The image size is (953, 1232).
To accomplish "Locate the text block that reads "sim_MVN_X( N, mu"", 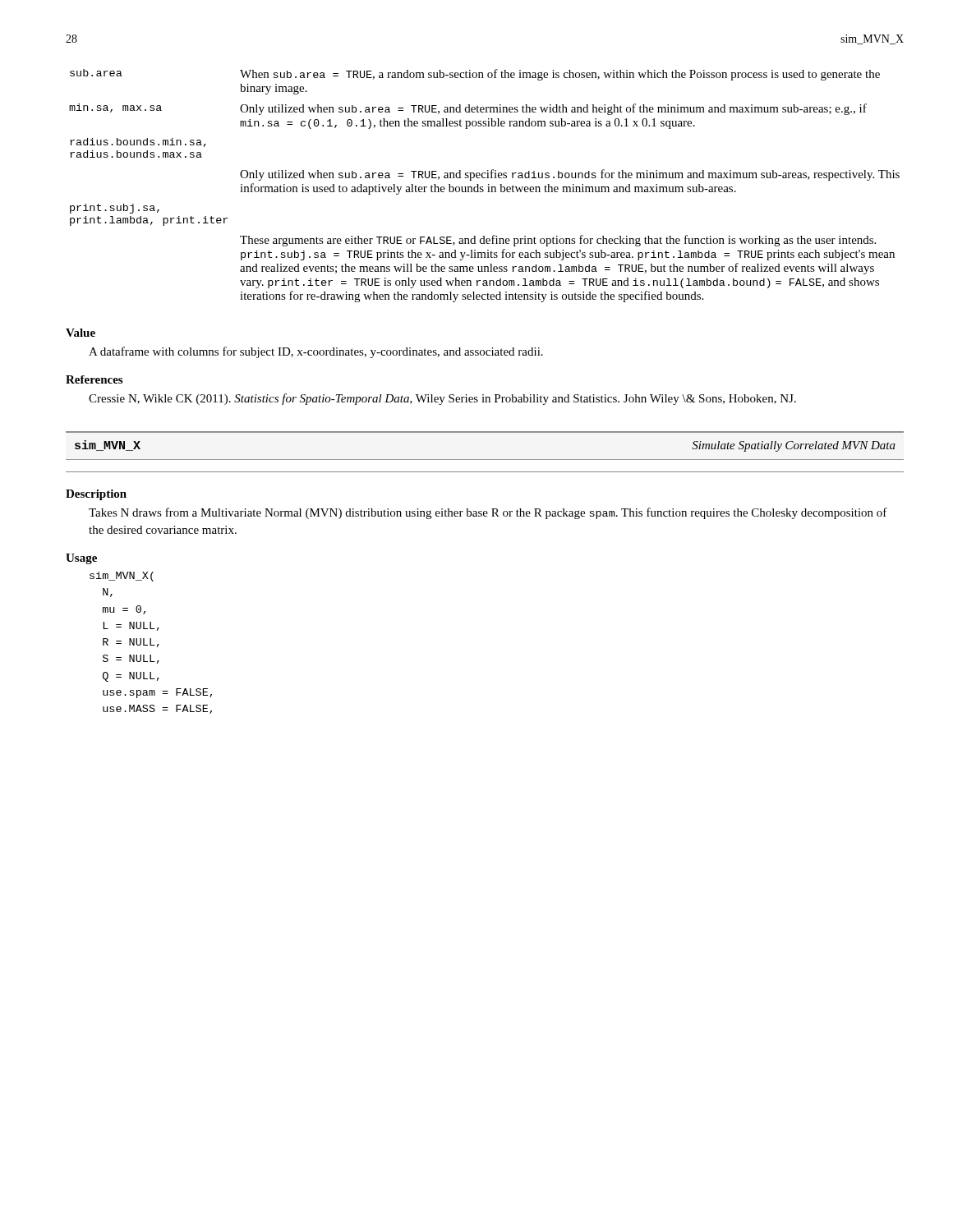I will click(x=152, y=643).
